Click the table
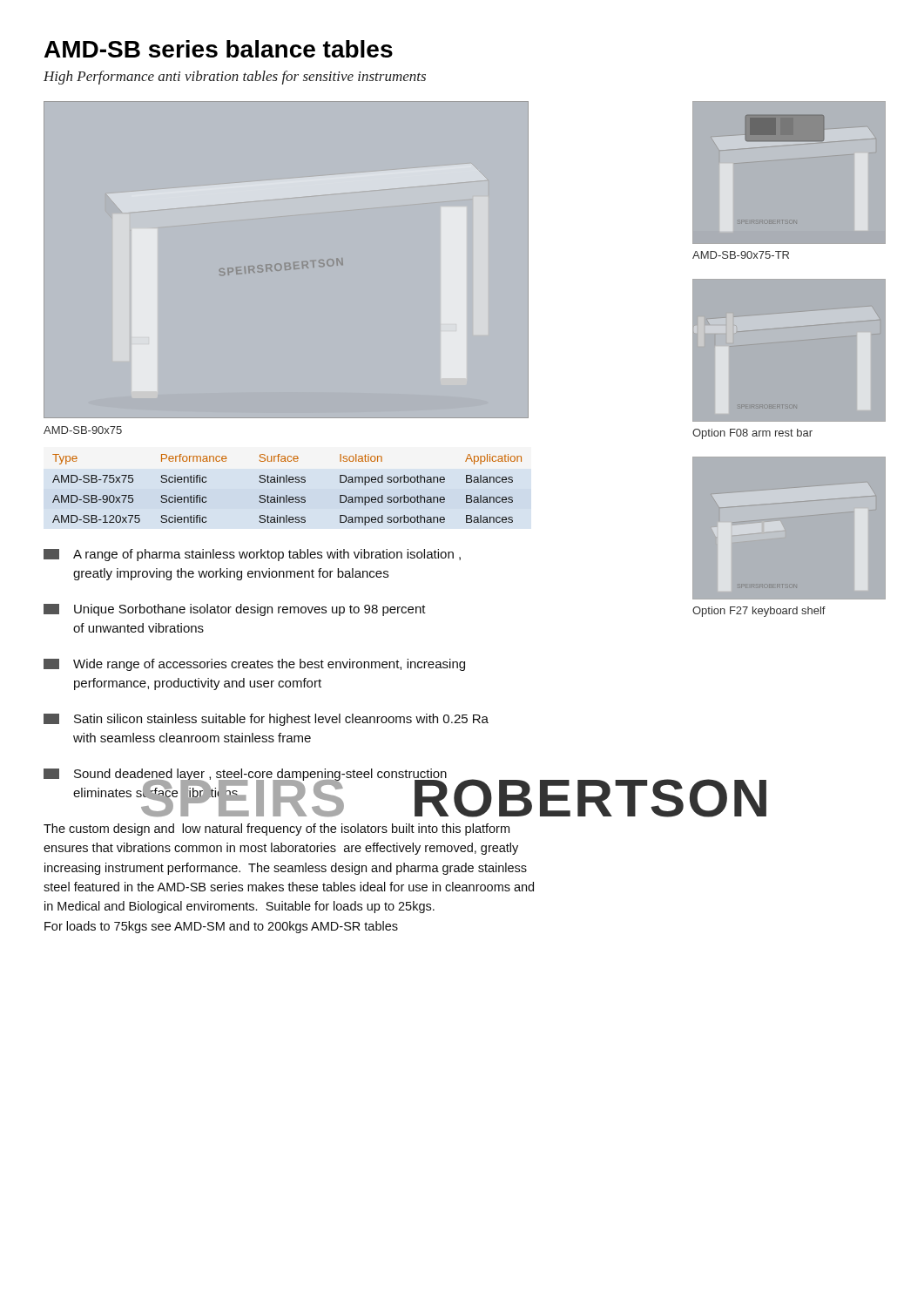The height and width of the screenshot is (1307, 924). (294, 488)
